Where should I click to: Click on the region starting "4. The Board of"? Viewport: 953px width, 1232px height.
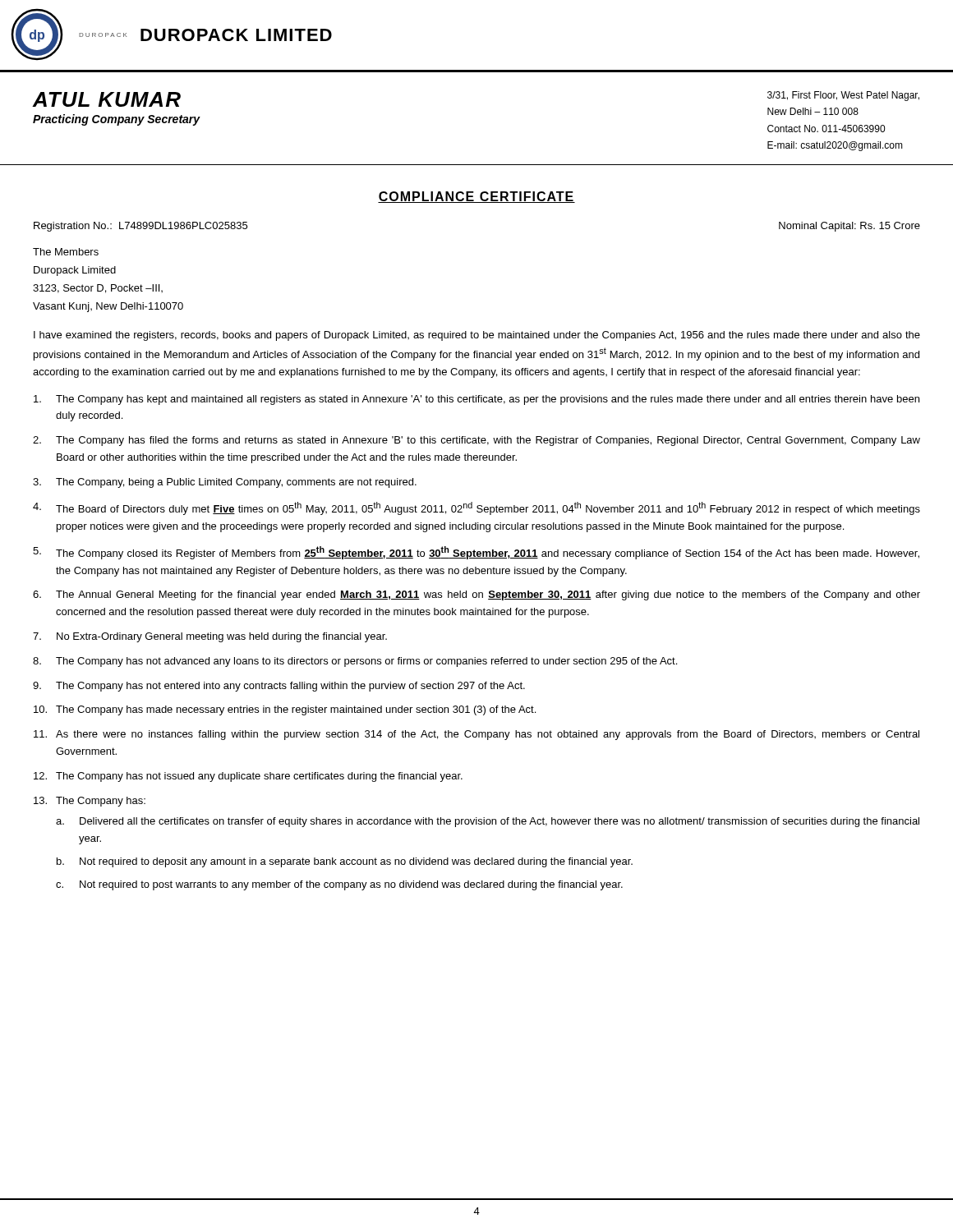476,517
